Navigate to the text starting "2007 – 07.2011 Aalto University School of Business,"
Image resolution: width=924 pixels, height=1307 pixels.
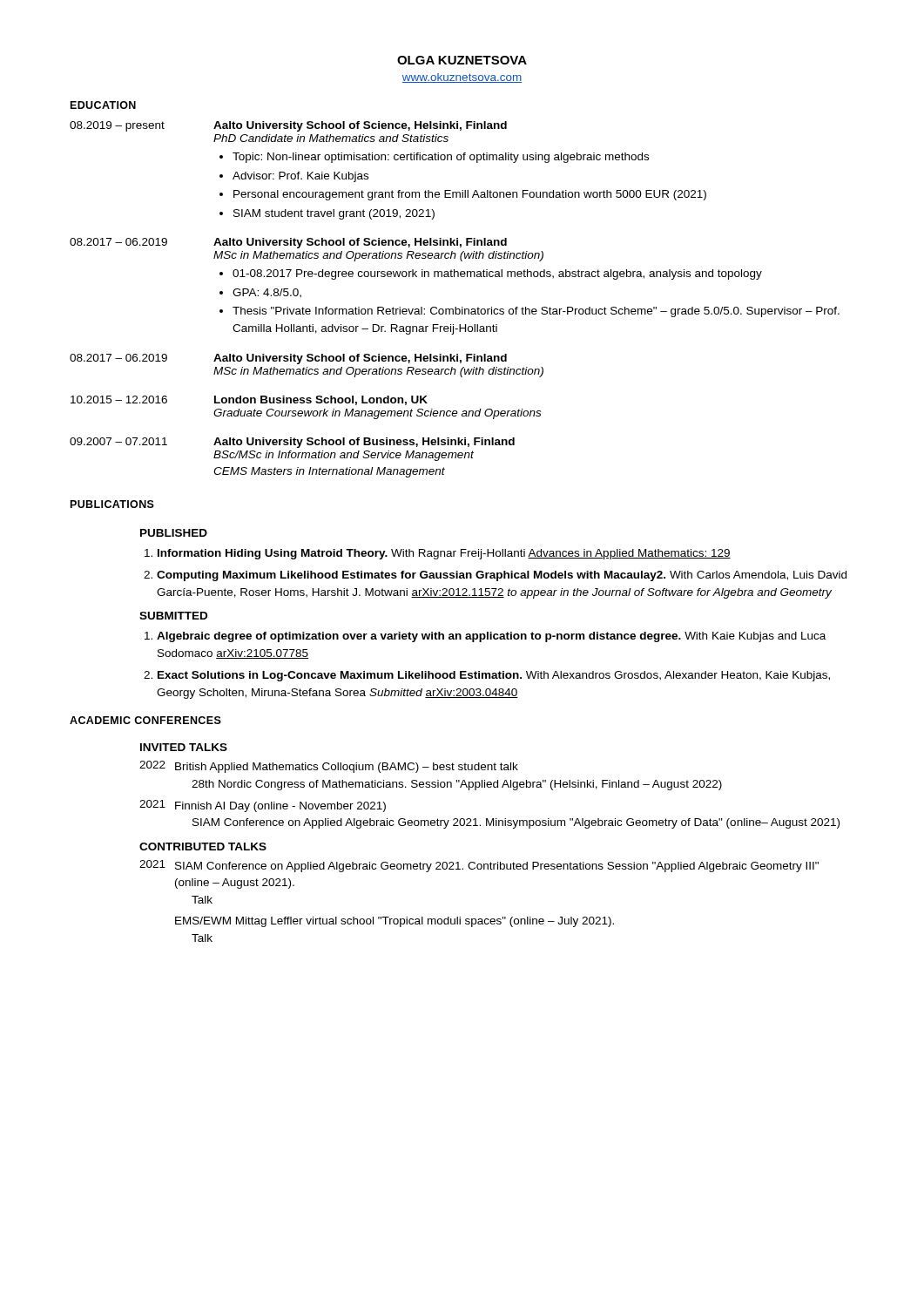tap(462, 457)
